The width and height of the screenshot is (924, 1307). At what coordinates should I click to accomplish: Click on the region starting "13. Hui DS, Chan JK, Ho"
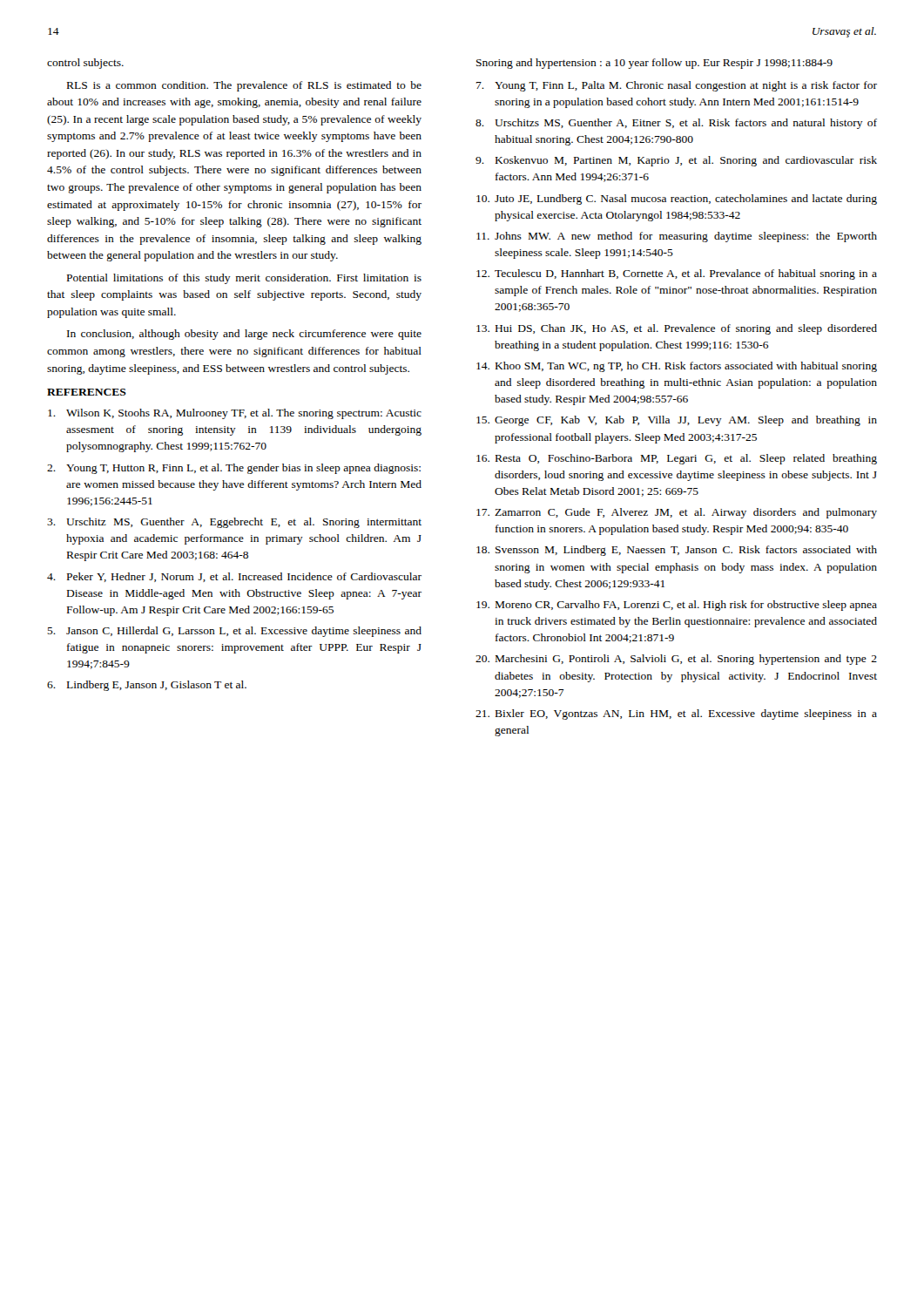click(676, 336)
